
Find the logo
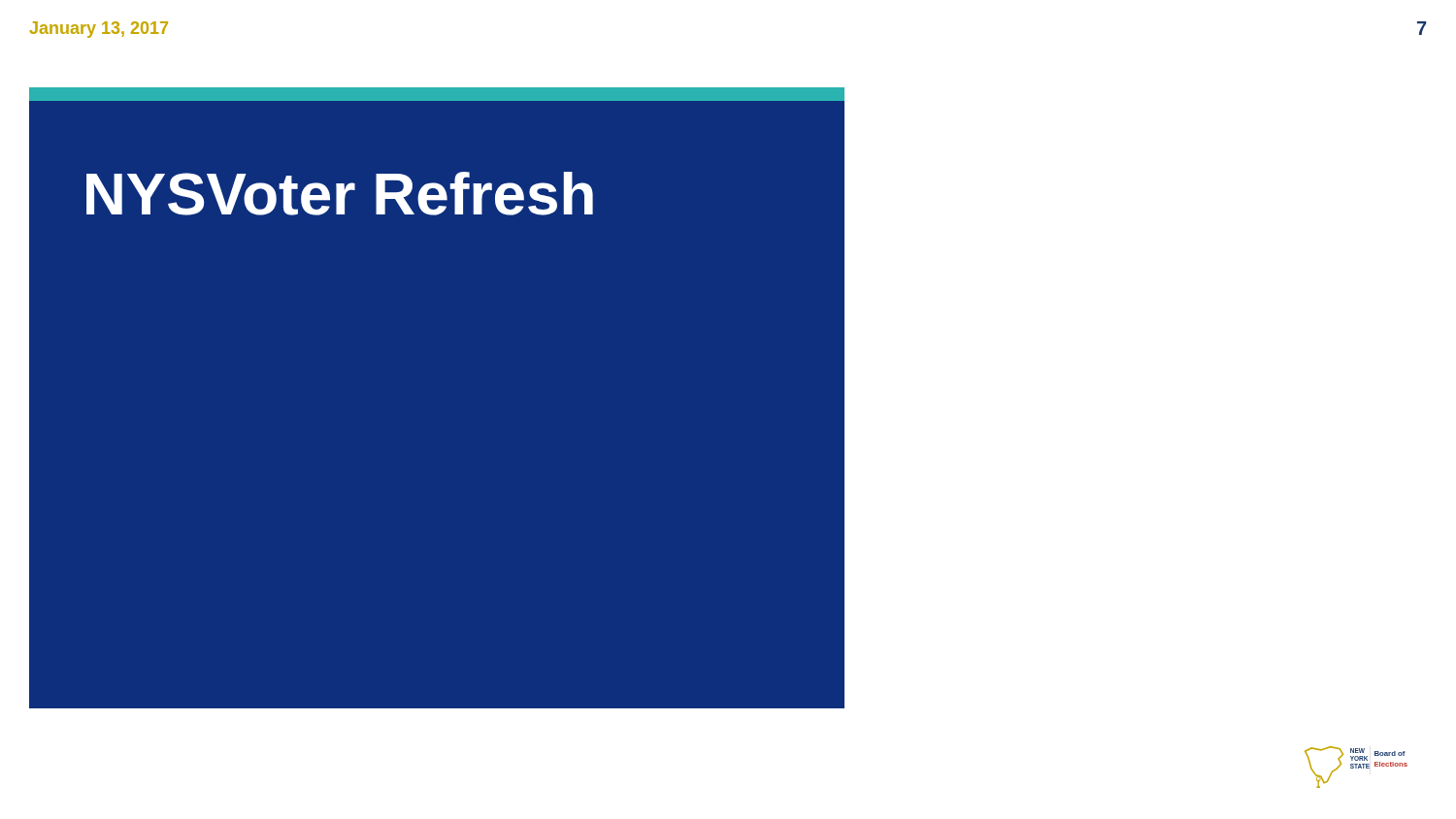[1364, 765]
